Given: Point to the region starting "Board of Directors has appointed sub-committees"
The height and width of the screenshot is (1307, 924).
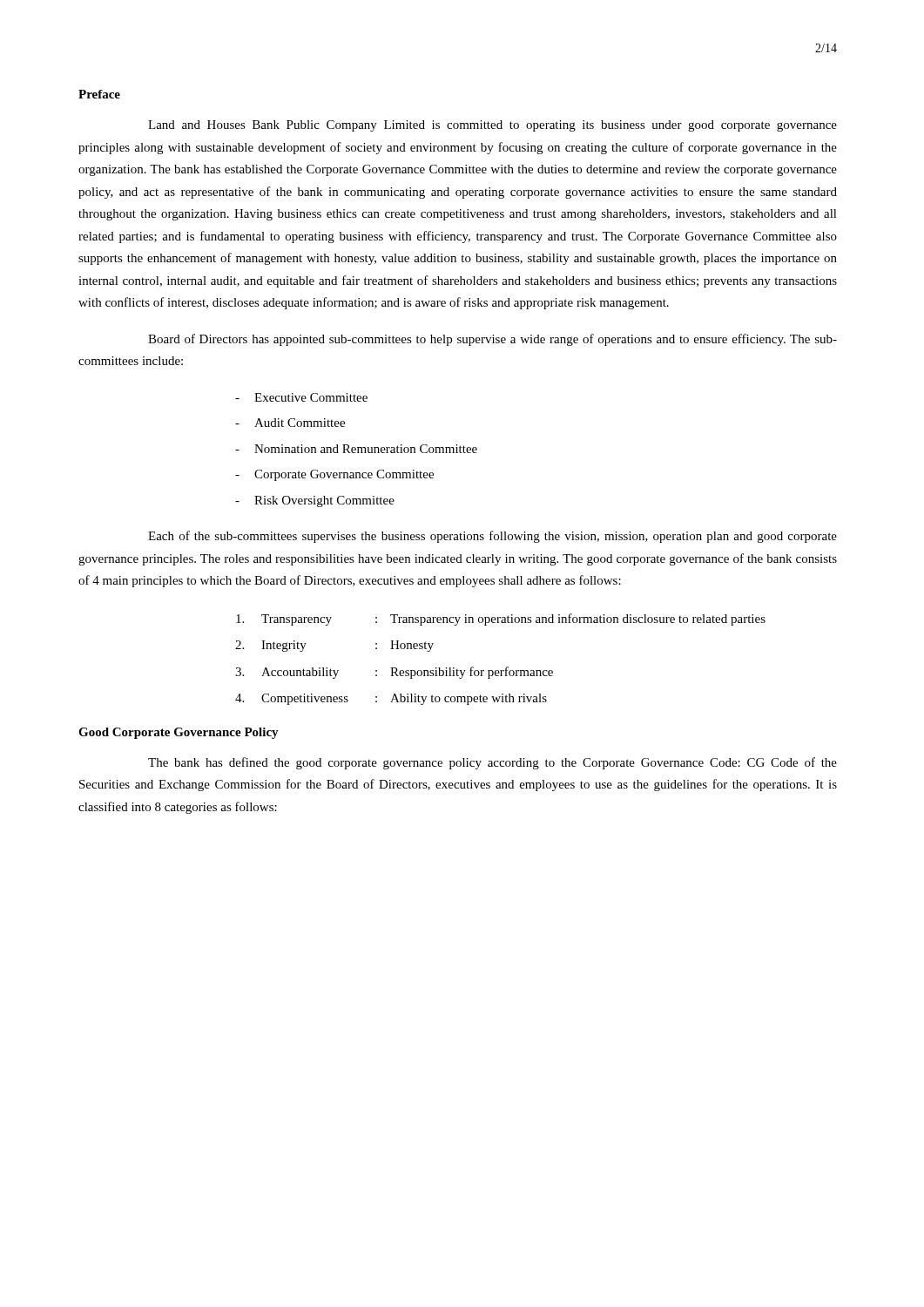Looking at the screenshot, I should point(458,350).
